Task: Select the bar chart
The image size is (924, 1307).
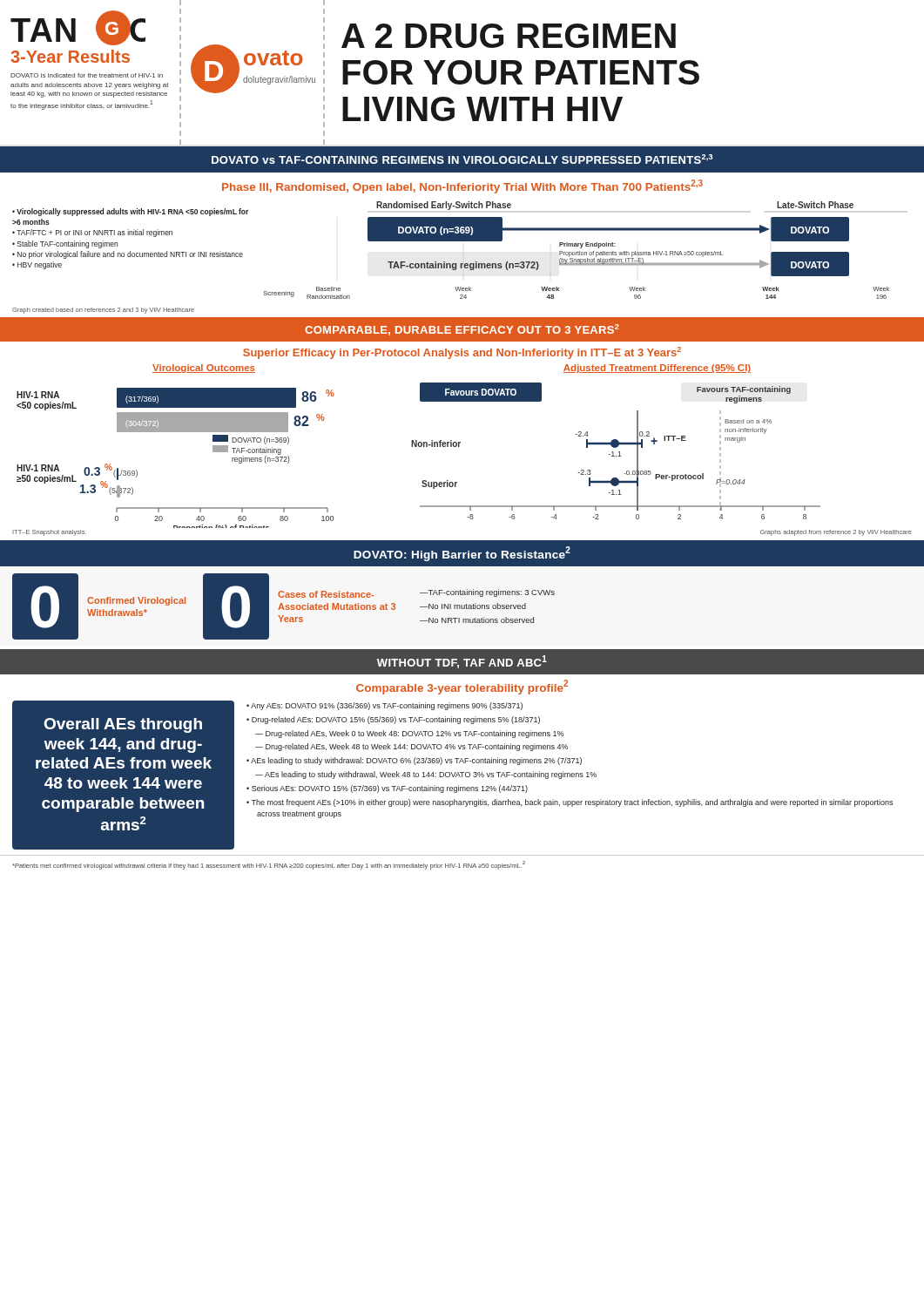Action: click(x=204, y=452)
